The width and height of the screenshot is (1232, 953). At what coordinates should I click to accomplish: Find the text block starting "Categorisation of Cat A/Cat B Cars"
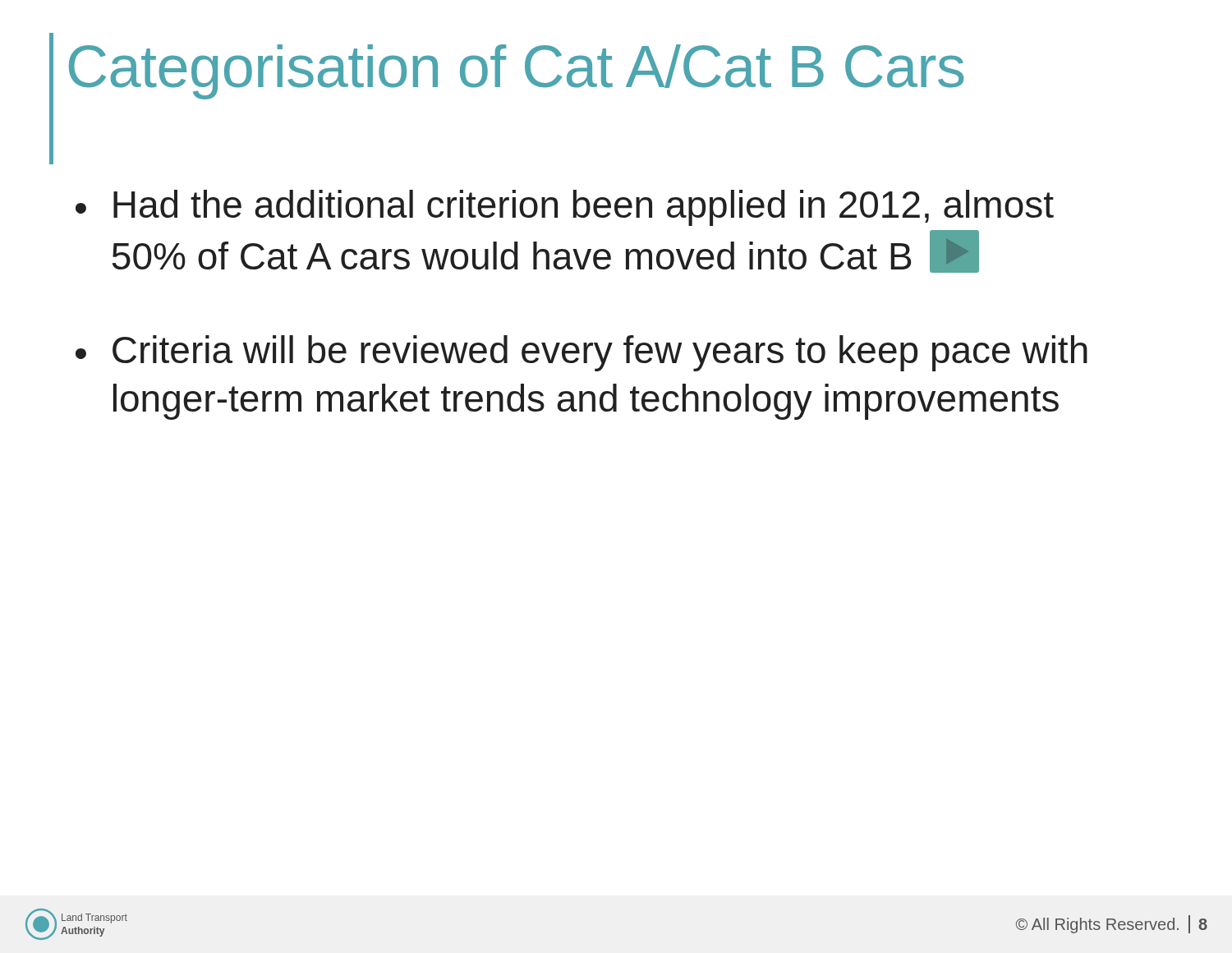pos(516,67)
